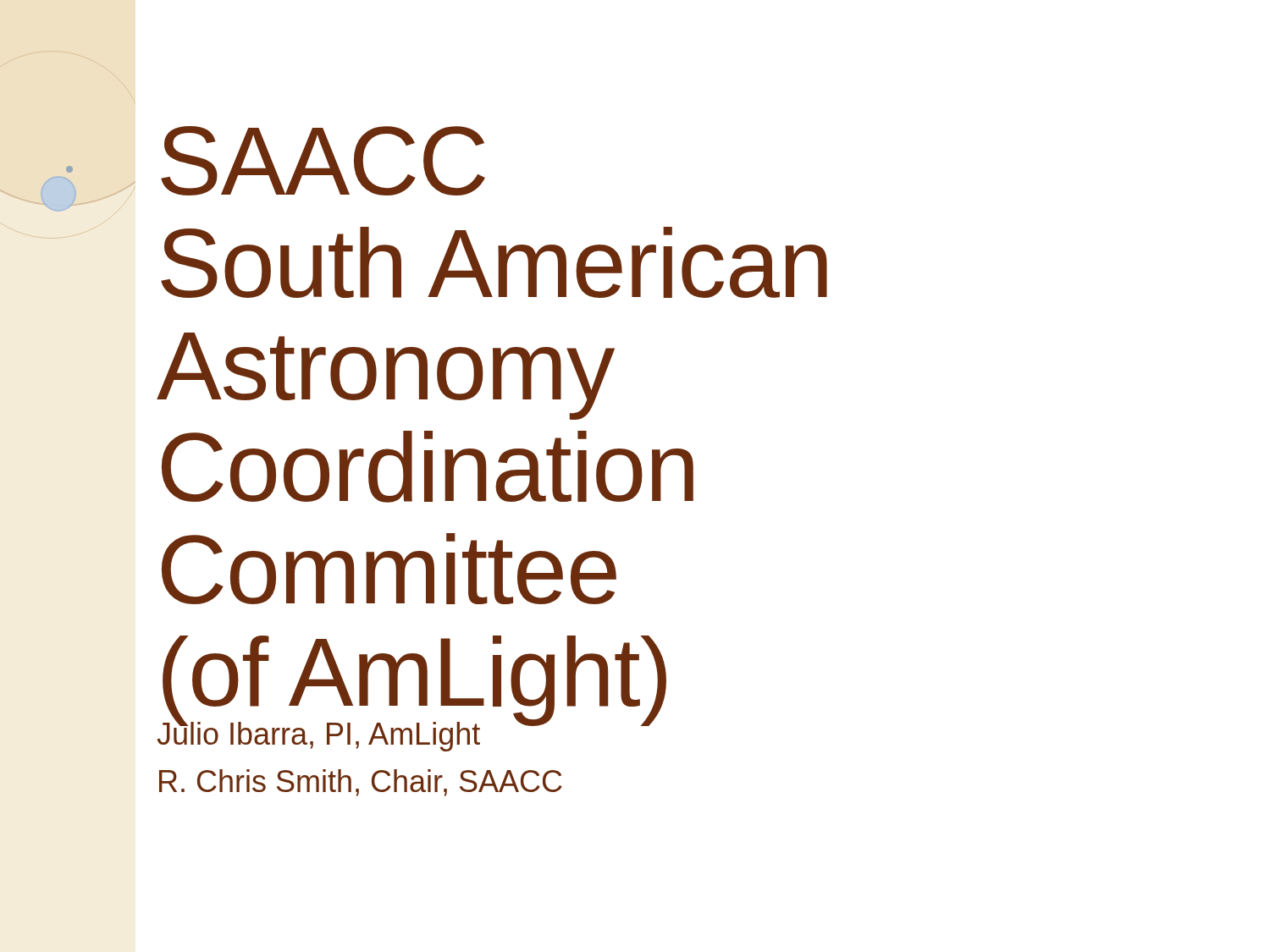The image size is (1270, 952).
Task: Navigate to the text block starting "Julio Ibarra, PI, AmLight R. Chris Smith, Chair,"
Action: point(453,758)
